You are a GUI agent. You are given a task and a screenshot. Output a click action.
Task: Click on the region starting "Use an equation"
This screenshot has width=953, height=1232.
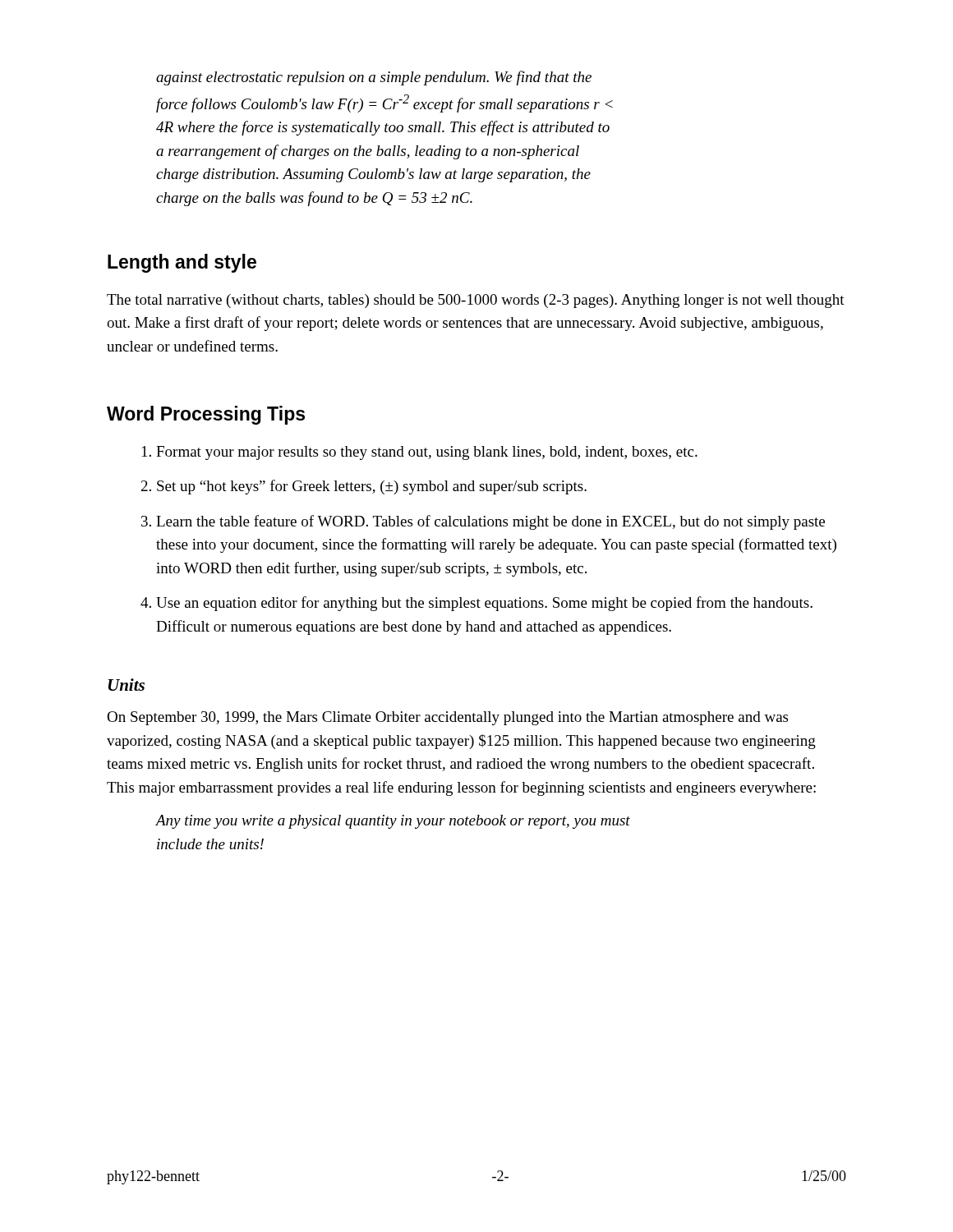point(501,615)
